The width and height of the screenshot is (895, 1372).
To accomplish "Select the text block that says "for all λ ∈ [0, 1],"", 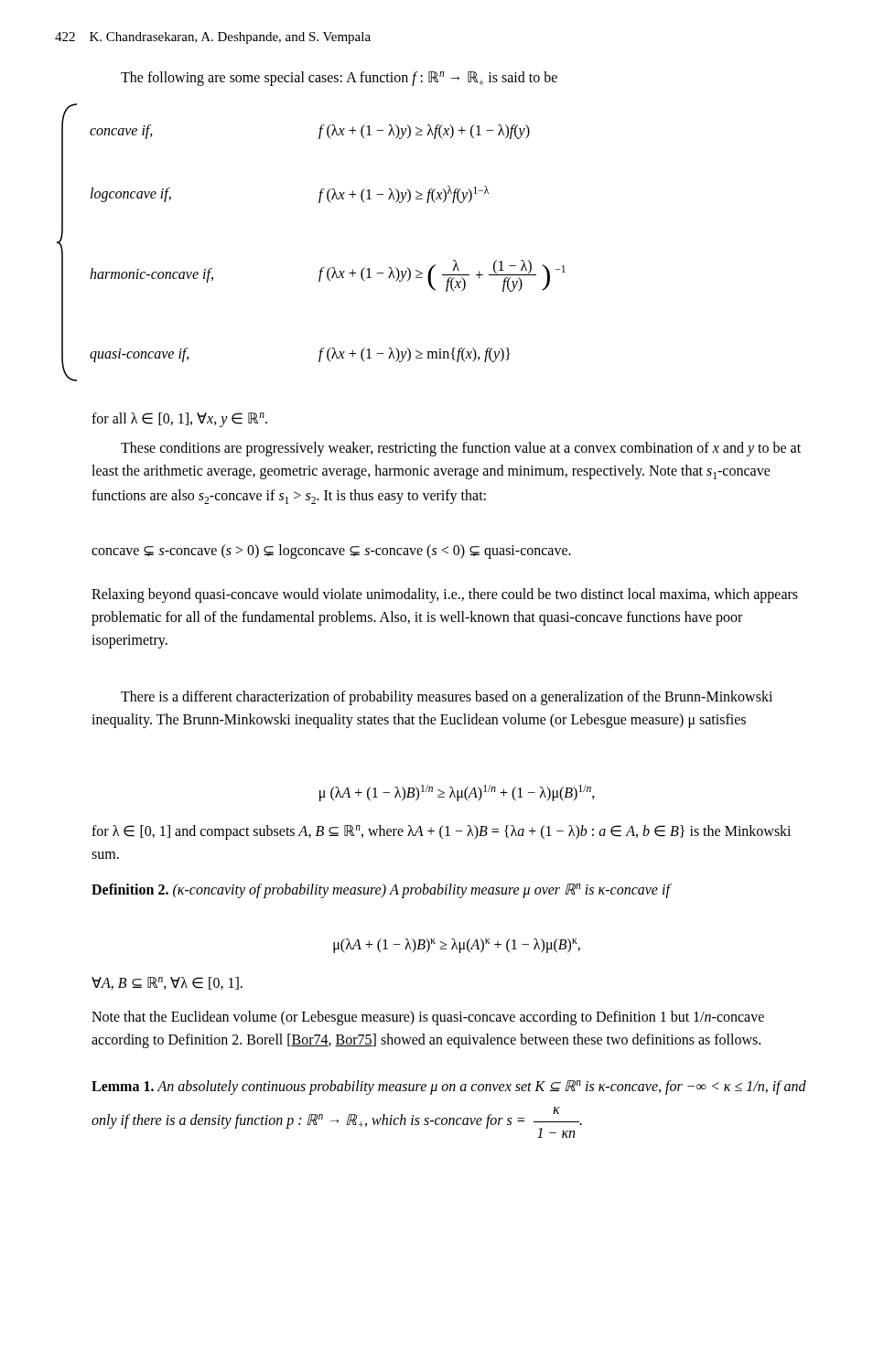I will 180,418.
